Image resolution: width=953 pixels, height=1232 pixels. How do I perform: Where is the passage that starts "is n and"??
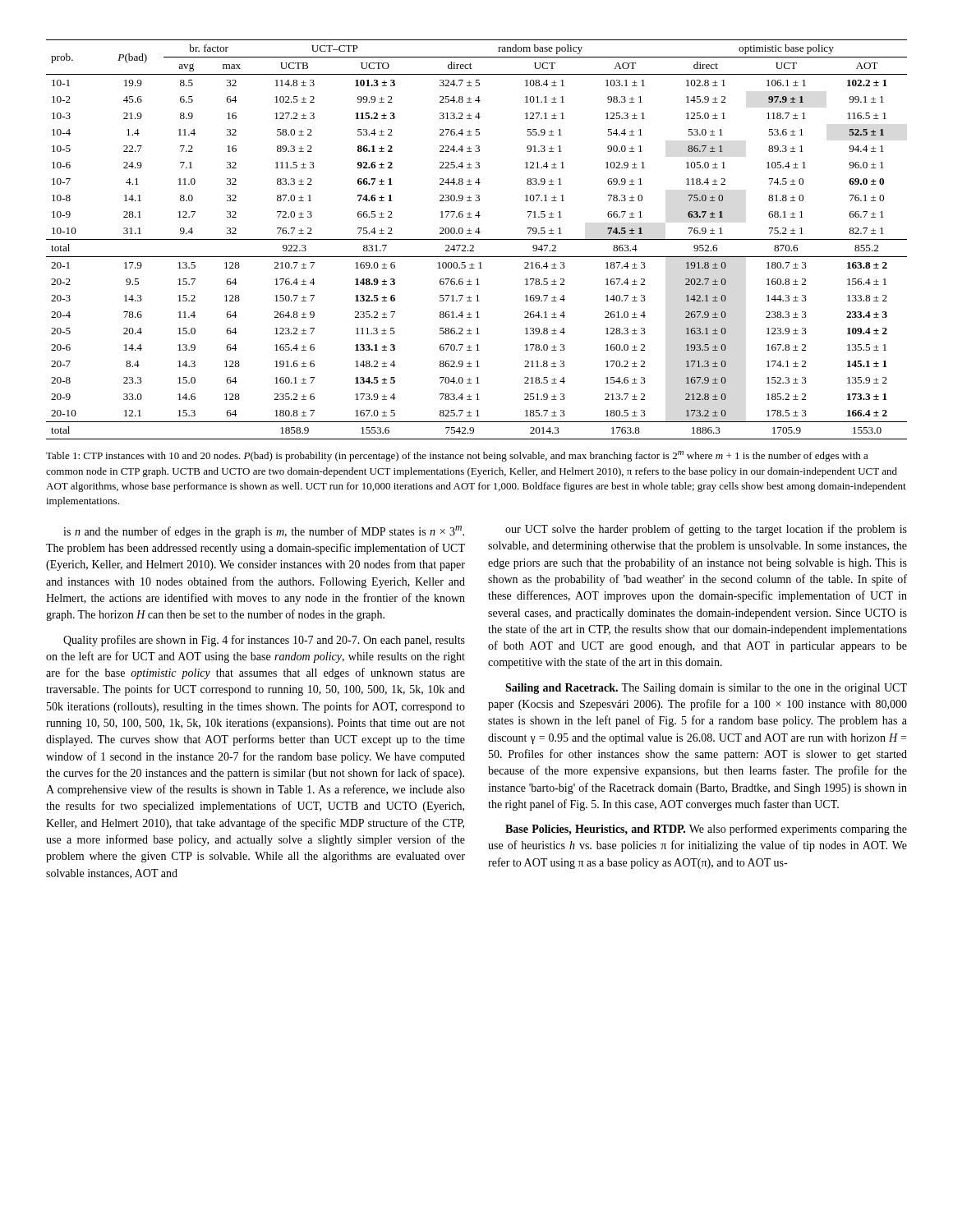[255, 702]
